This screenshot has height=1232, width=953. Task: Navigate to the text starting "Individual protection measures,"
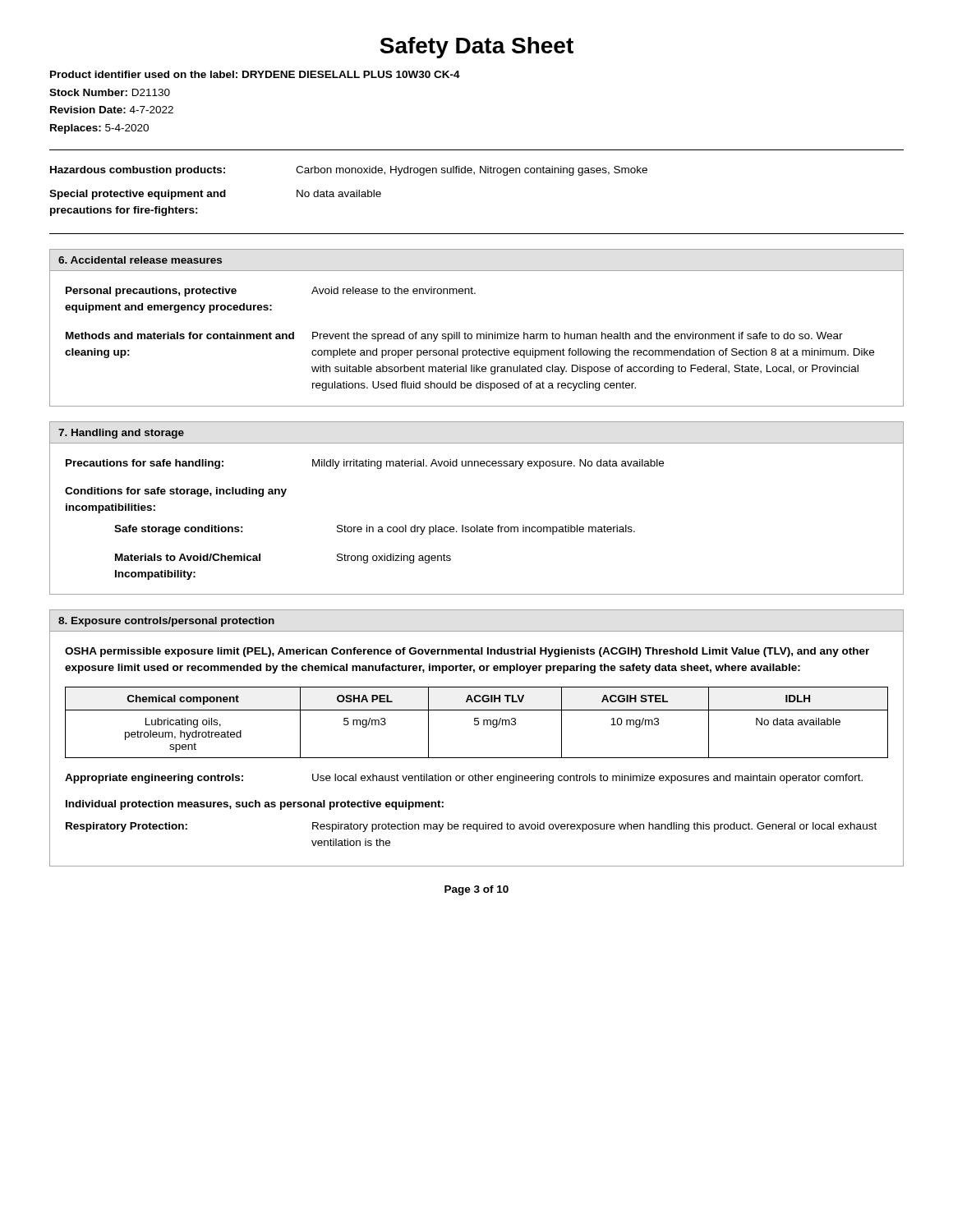(255, 804)
